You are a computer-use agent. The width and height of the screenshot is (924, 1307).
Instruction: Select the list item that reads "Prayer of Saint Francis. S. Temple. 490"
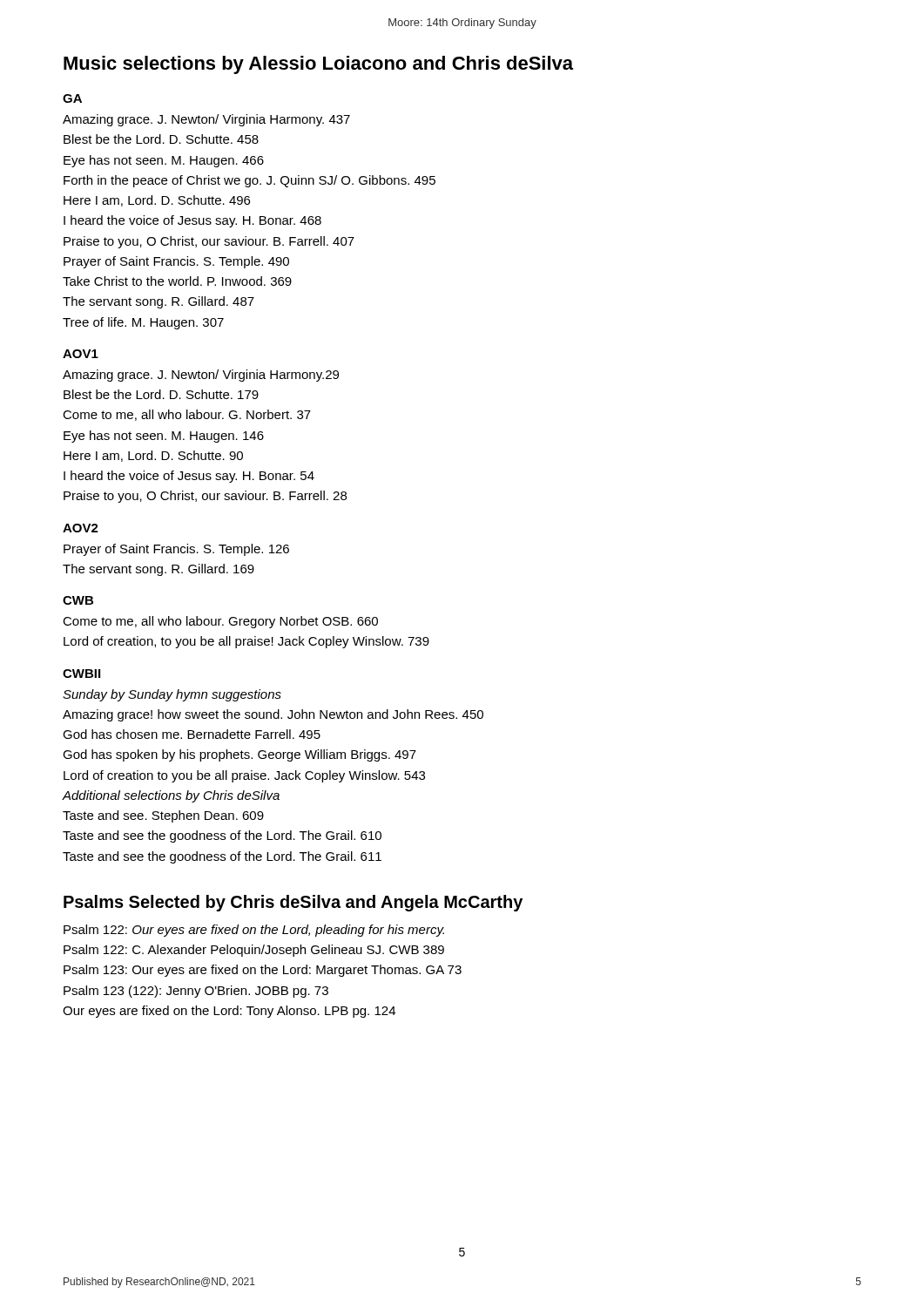pos(176,261)
